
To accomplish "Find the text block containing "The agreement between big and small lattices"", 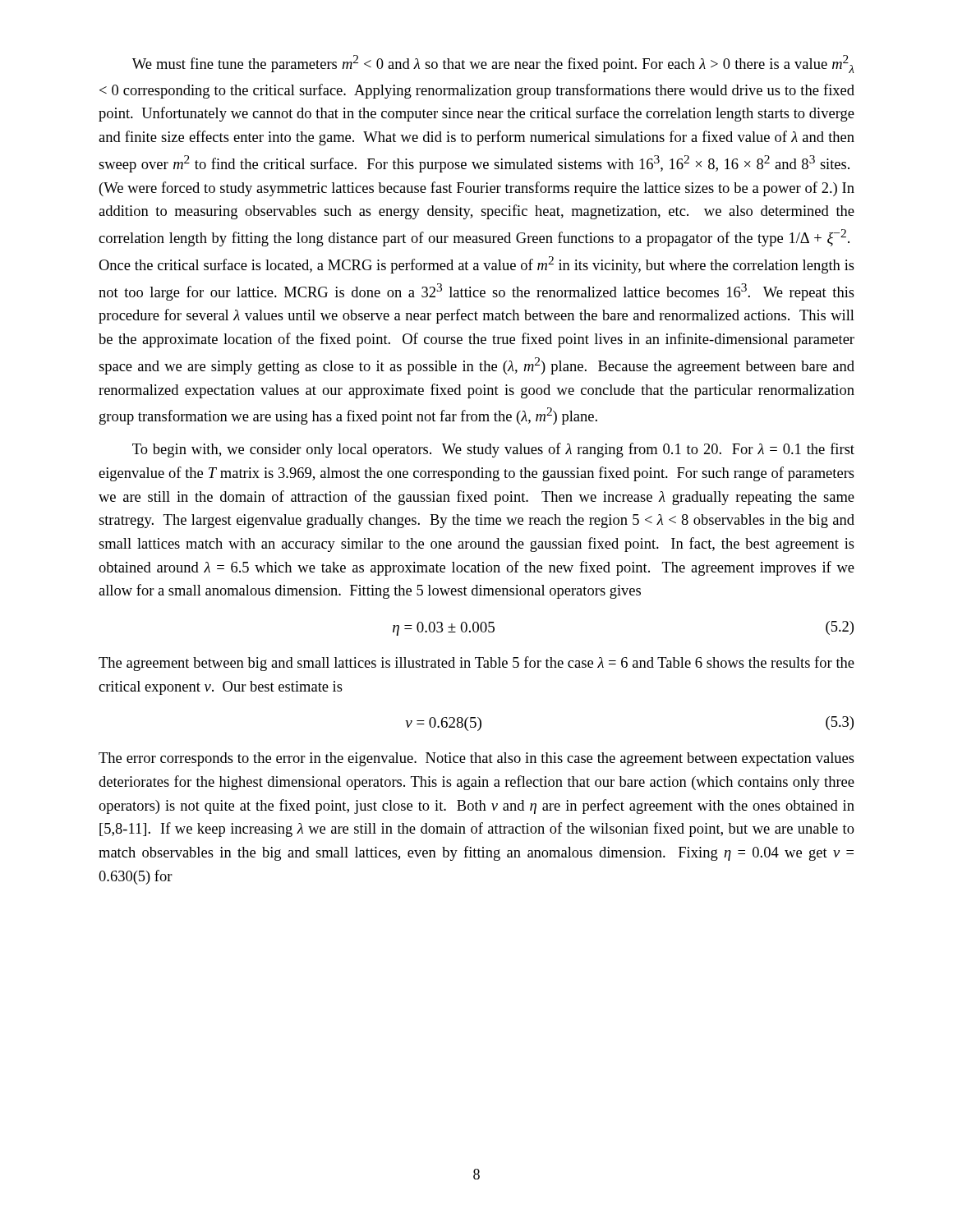I will [x=476, y=675].
